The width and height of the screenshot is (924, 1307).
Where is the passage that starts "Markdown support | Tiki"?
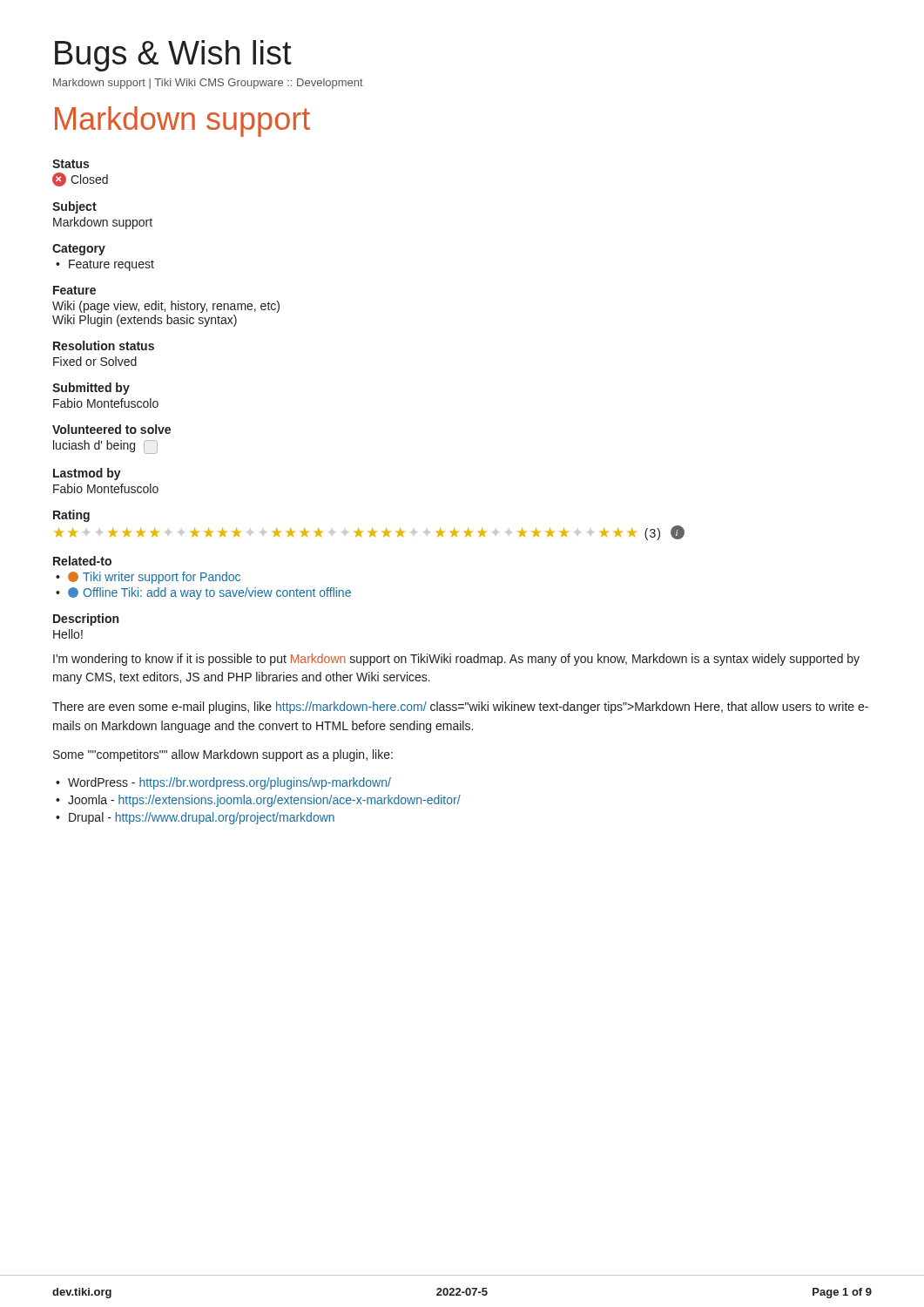208,82
